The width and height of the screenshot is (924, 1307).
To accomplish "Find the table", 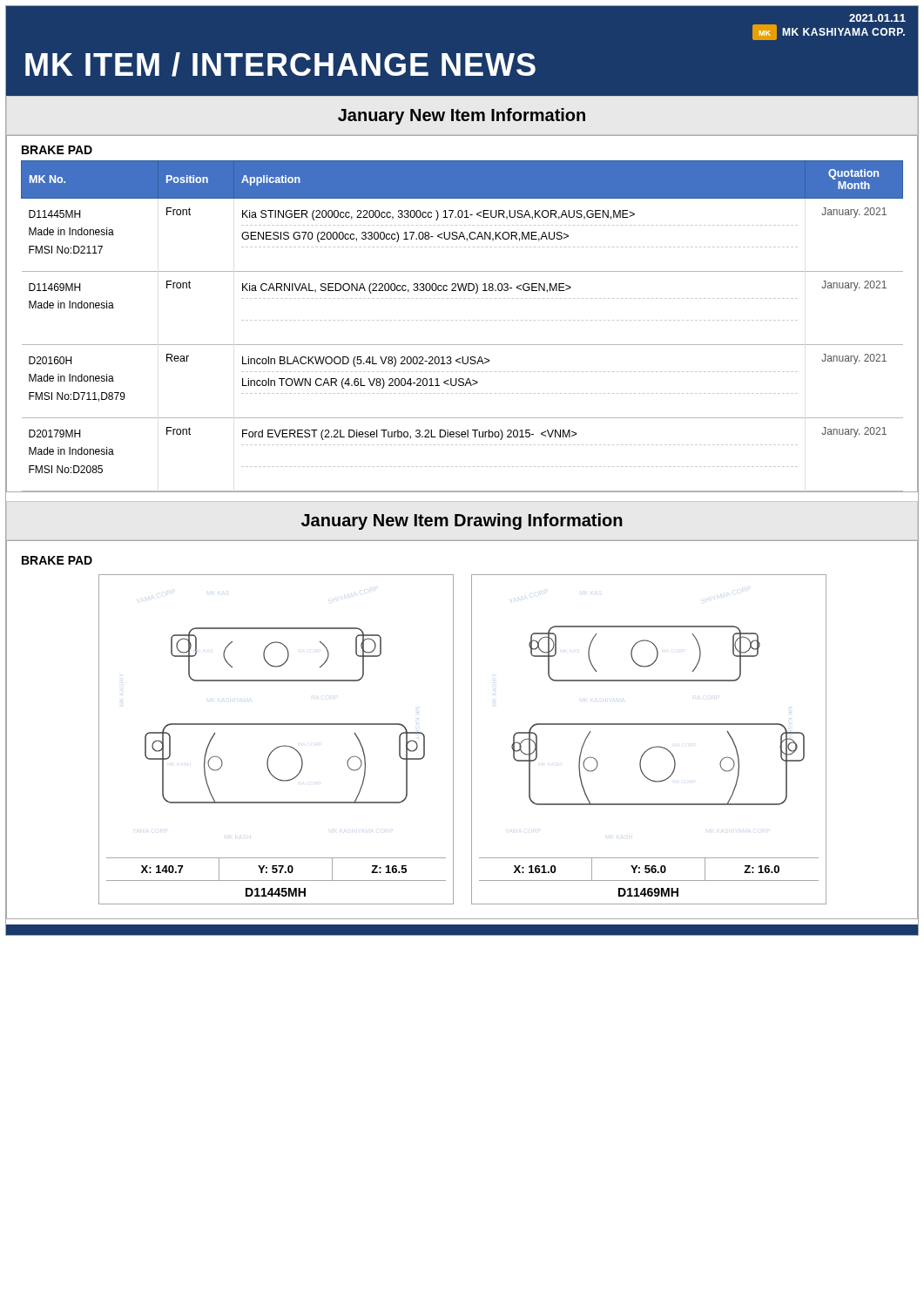I will [462, 326].
